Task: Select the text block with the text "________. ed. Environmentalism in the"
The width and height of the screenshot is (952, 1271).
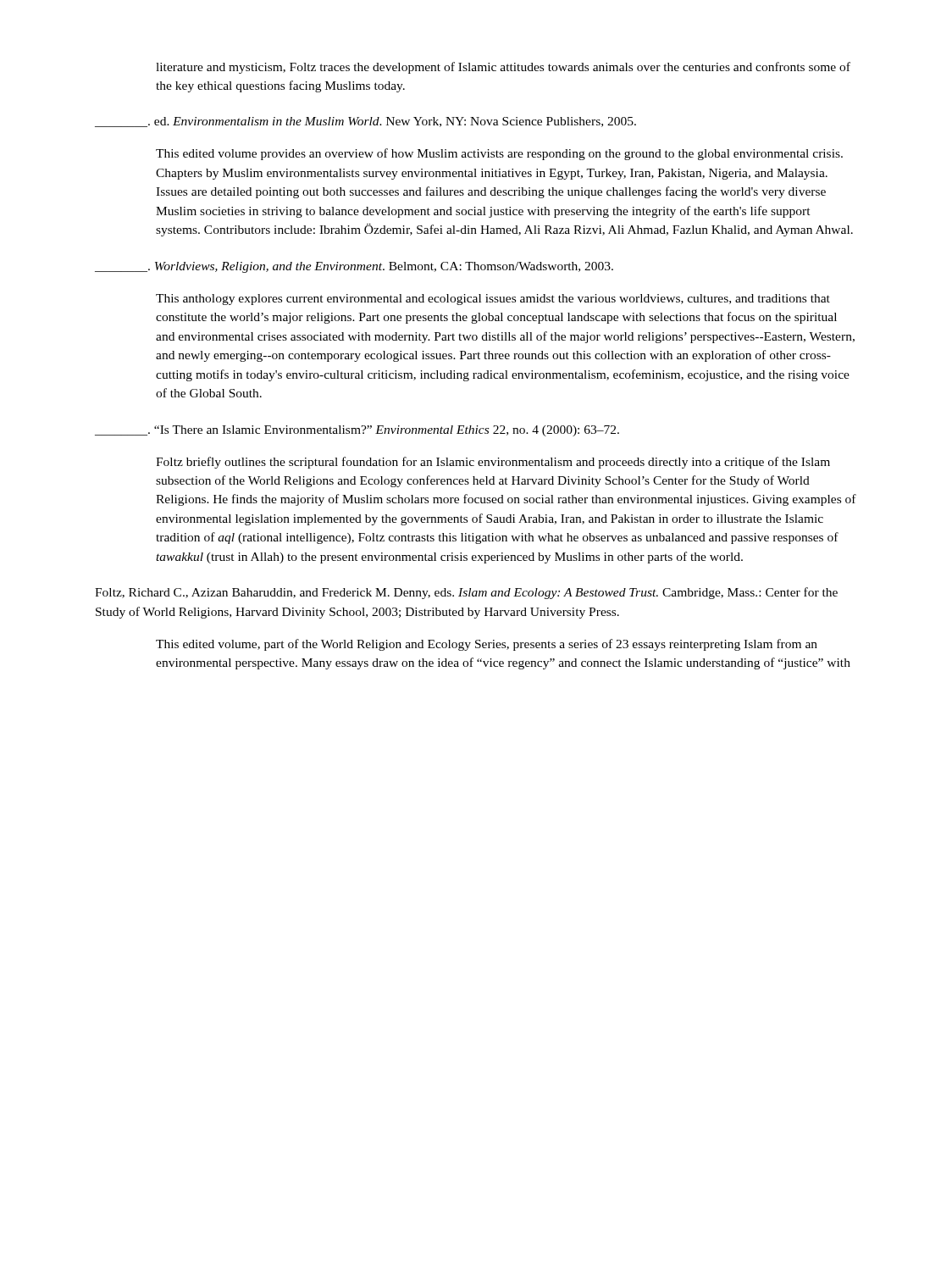Action: coord(476,122)
